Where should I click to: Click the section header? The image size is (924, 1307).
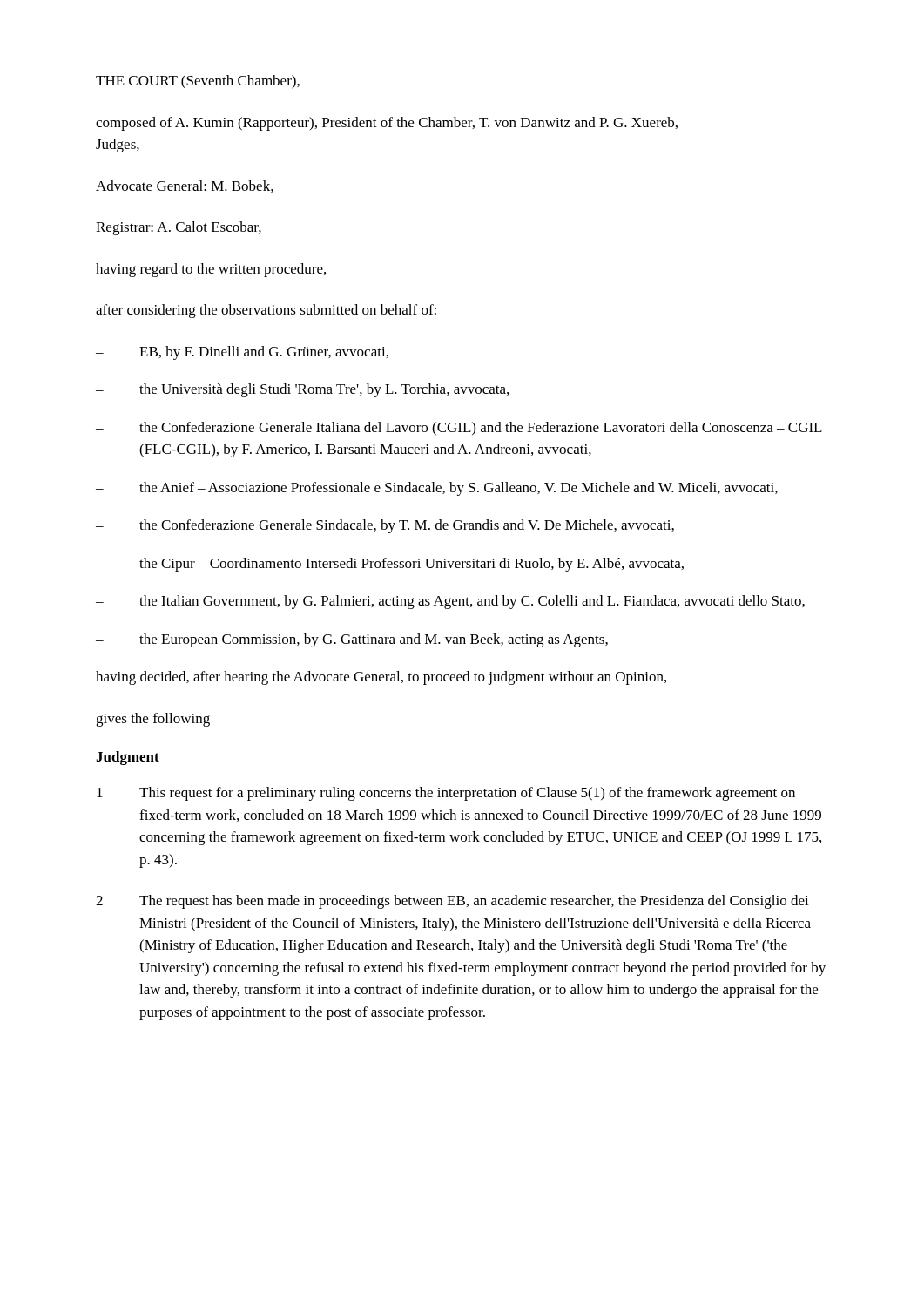pyautogui.click(x=127, y=757)
